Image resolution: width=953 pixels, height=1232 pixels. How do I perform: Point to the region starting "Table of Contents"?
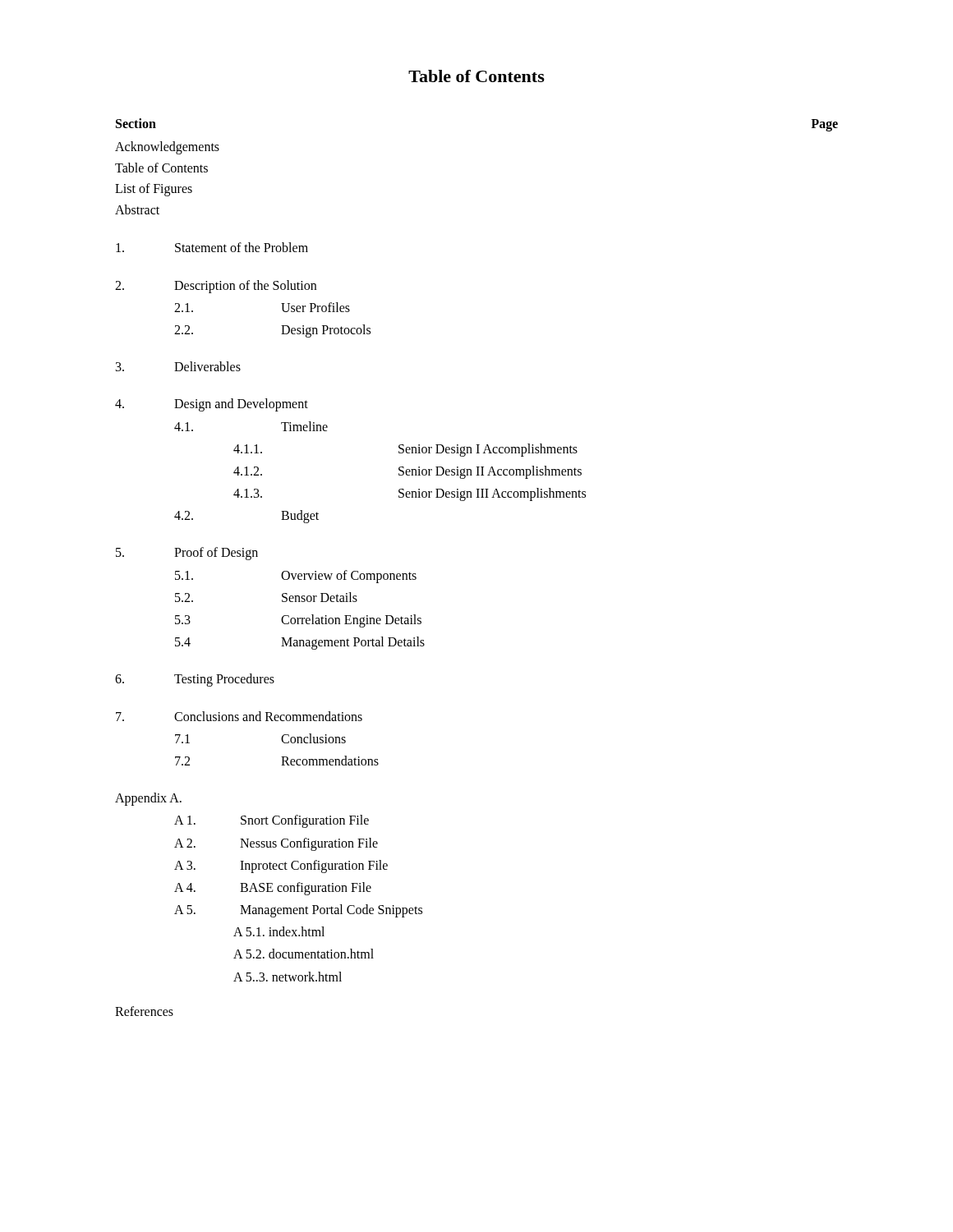click(x=476, y=76)
